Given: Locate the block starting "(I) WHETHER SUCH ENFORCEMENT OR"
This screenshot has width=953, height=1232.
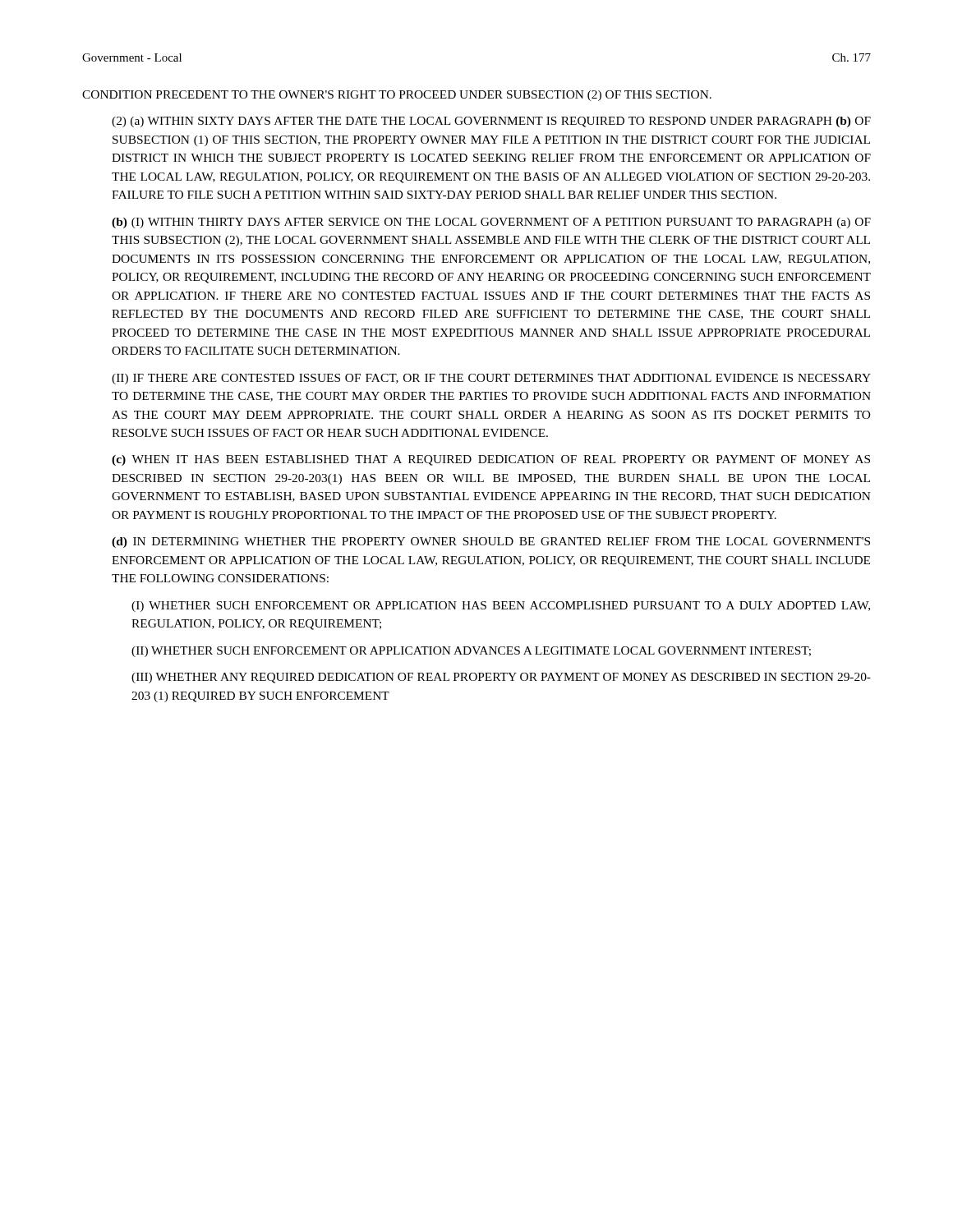Looking at the screenshot, I should (x=501, y=615).
